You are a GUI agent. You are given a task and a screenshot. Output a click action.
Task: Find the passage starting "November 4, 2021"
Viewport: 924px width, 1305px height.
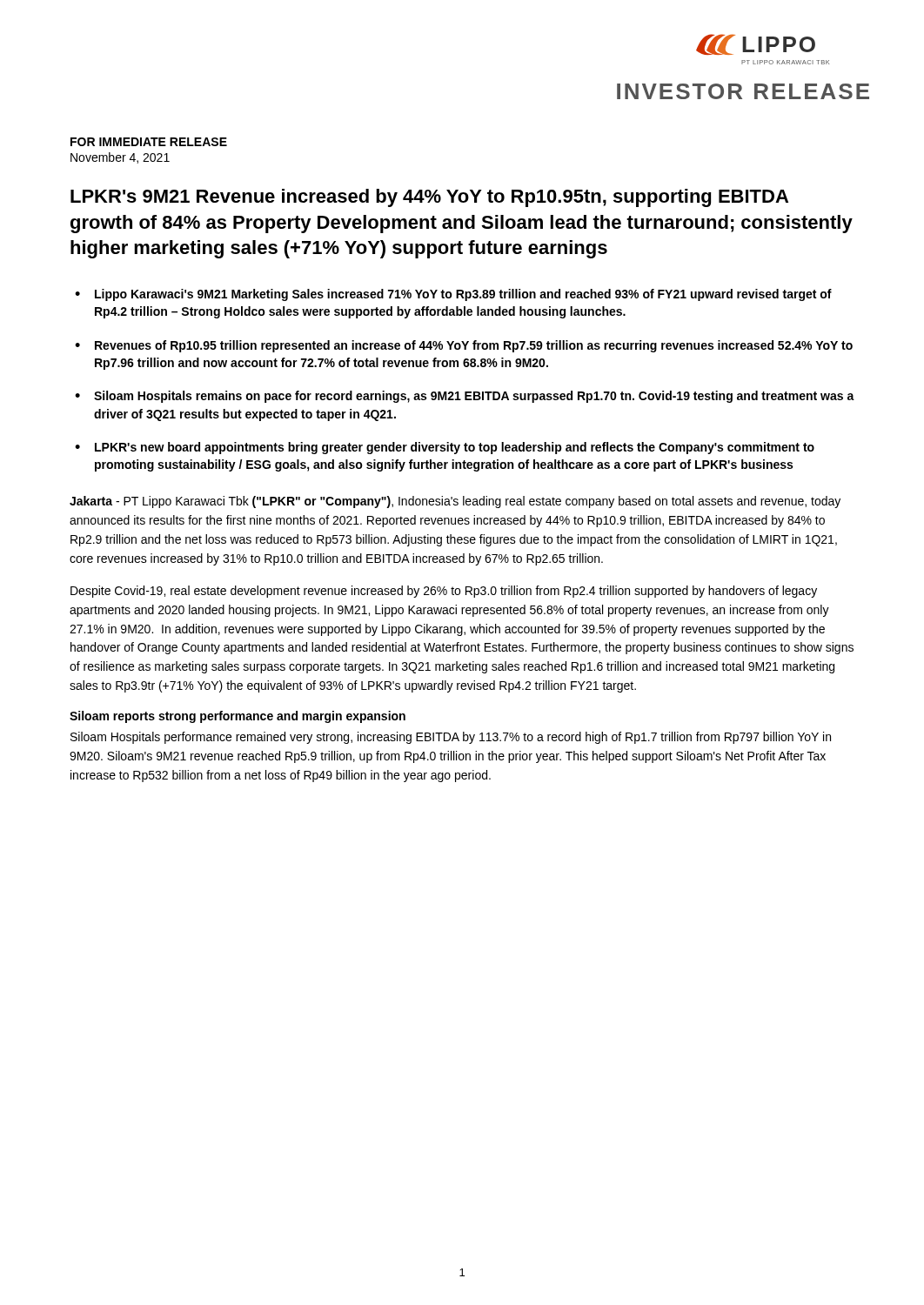[120, 157]
